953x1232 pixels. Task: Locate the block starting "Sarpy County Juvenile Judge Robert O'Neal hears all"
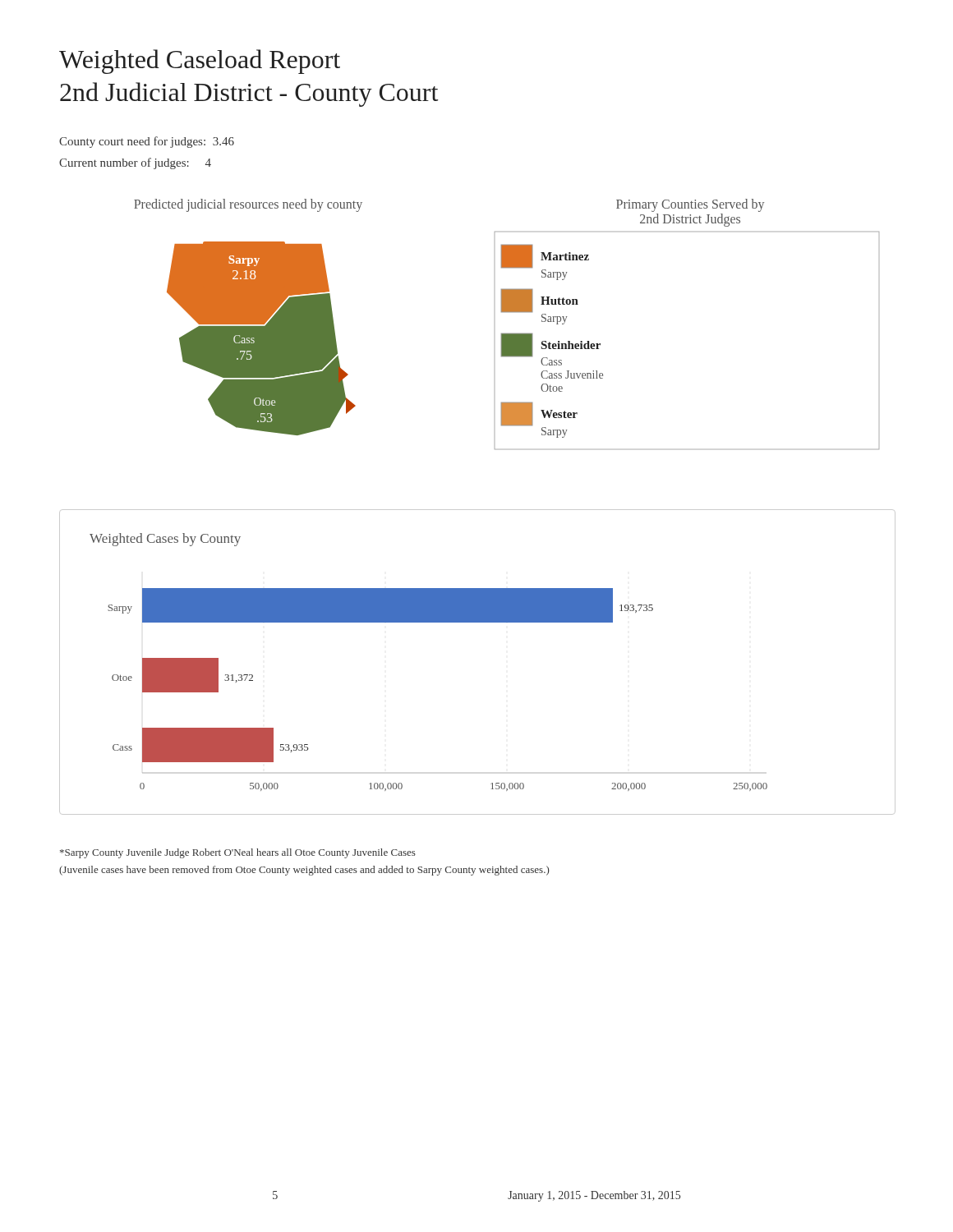point(304,861)
